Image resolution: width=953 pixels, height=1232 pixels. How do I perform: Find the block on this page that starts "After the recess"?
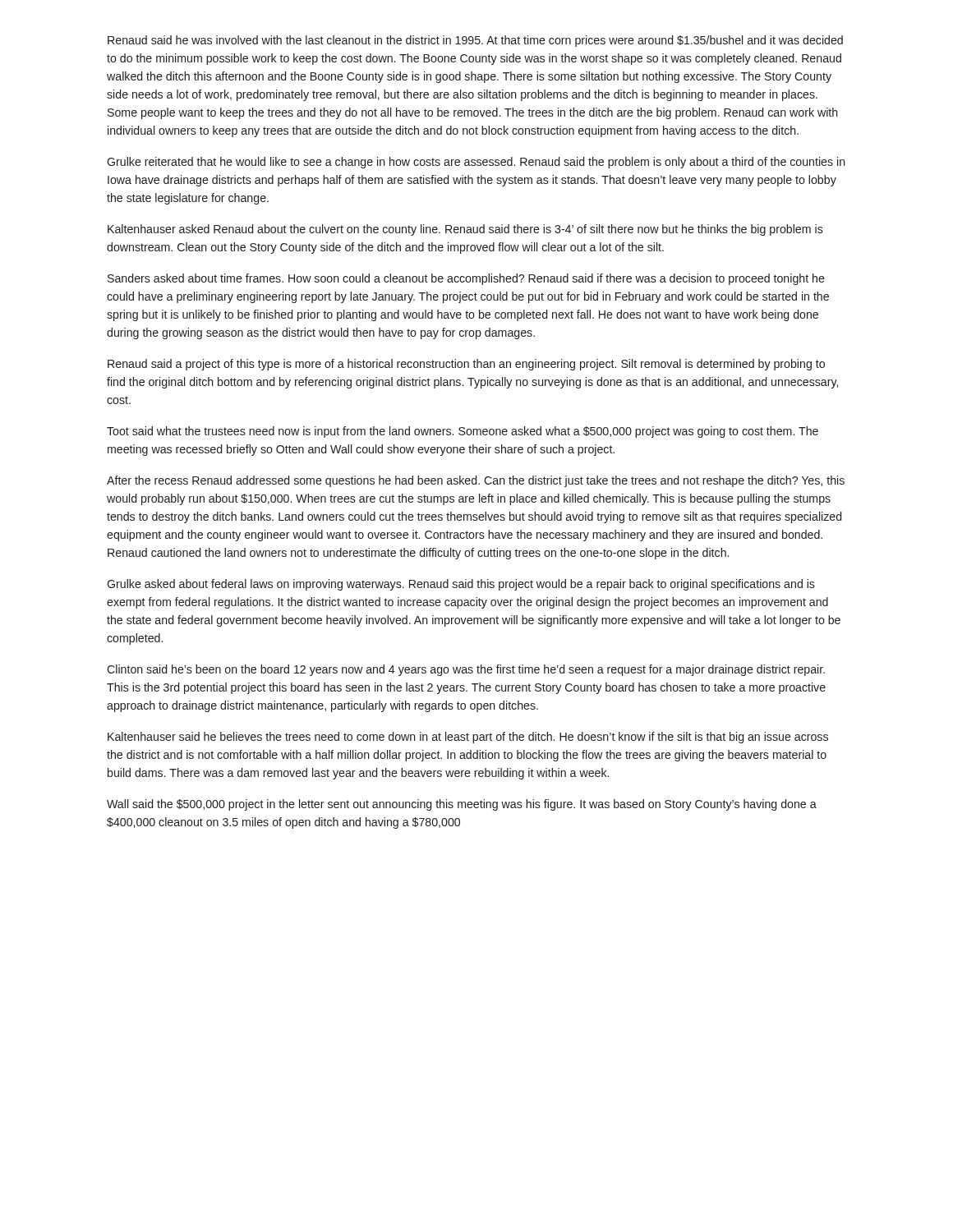(476, 517)
